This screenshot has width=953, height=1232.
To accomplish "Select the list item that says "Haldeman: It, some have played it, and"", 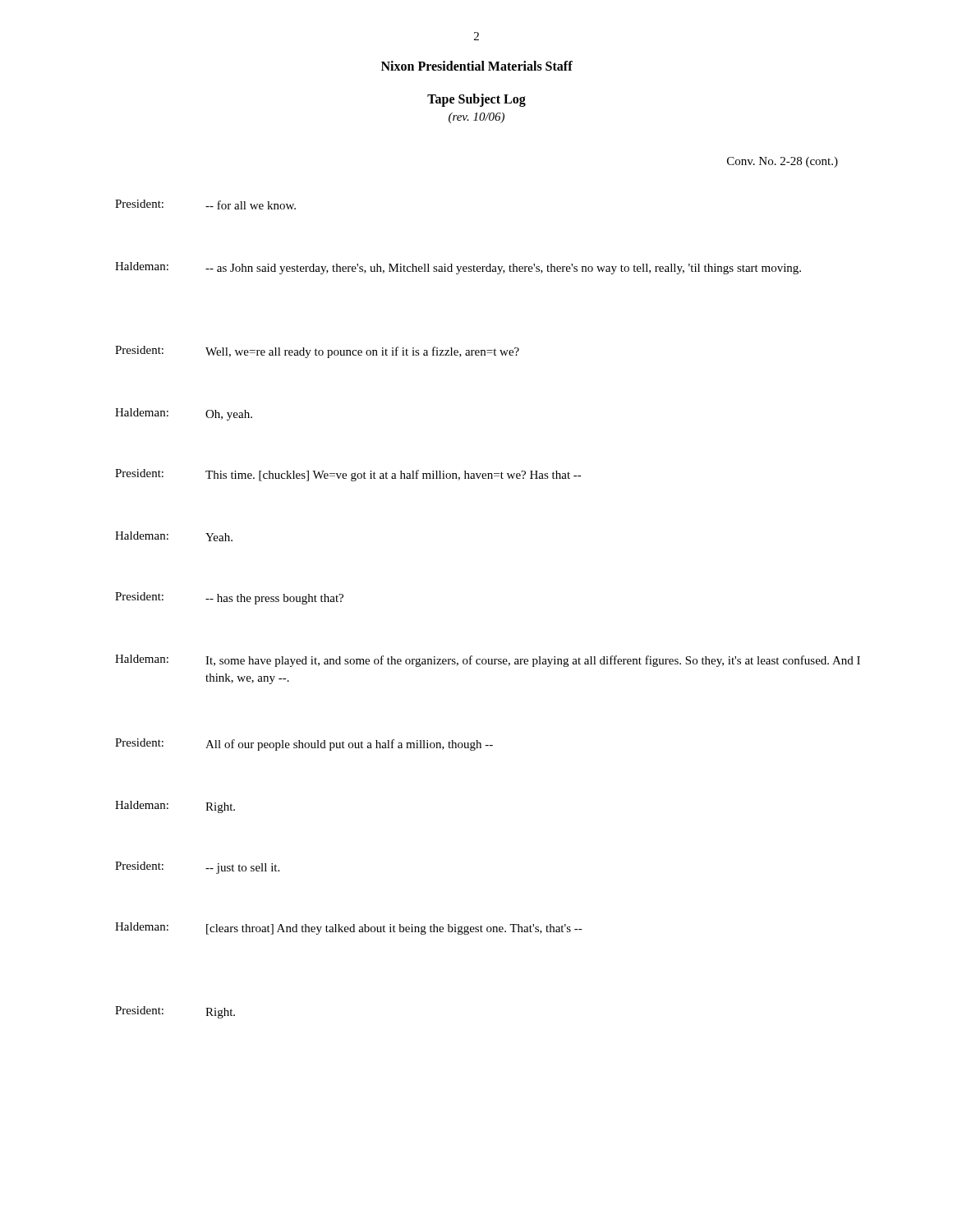I will coord(493,669).
